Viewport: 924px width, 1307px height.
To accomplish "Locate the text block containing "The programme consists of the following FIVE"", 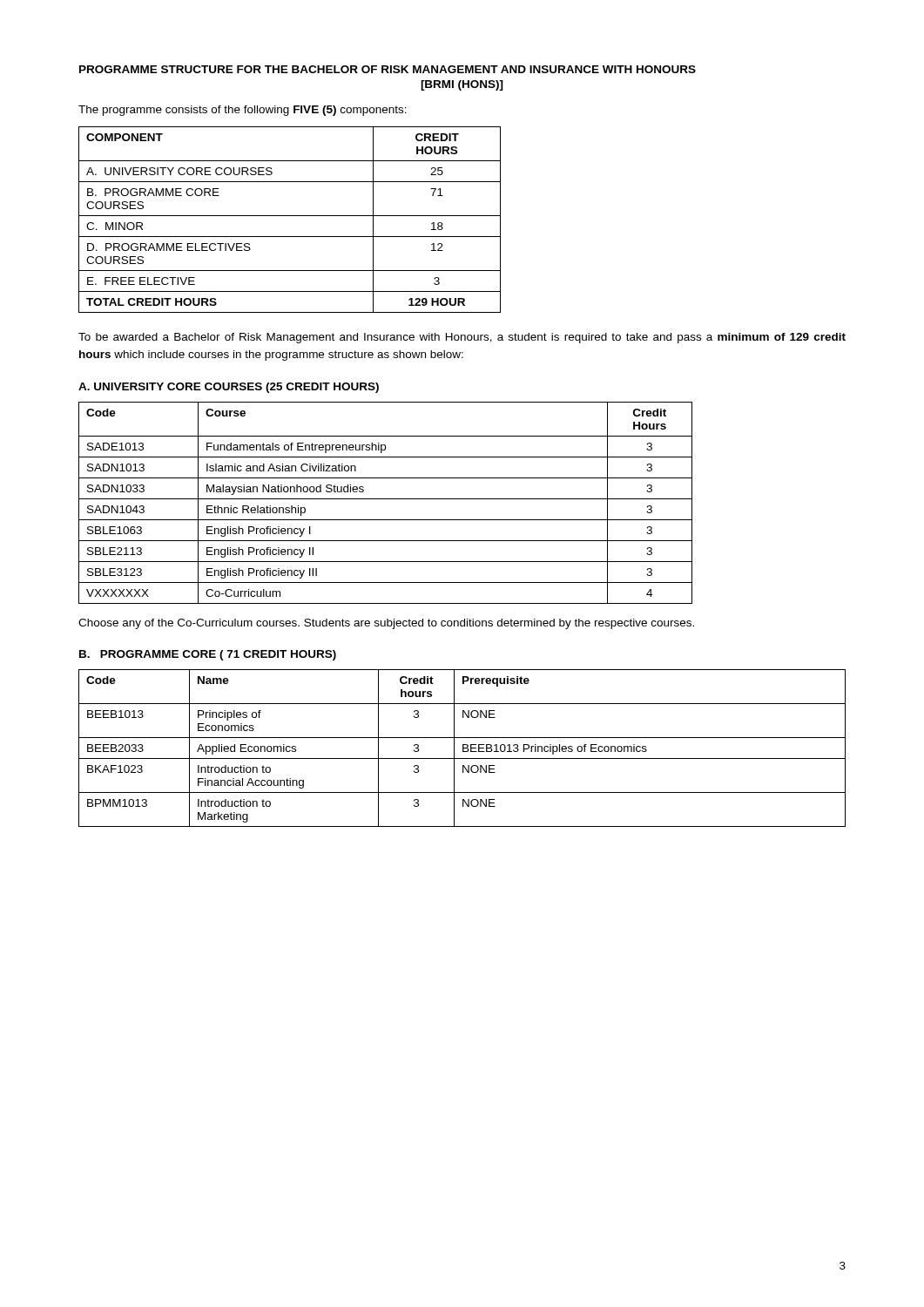I will click(243, 109).
